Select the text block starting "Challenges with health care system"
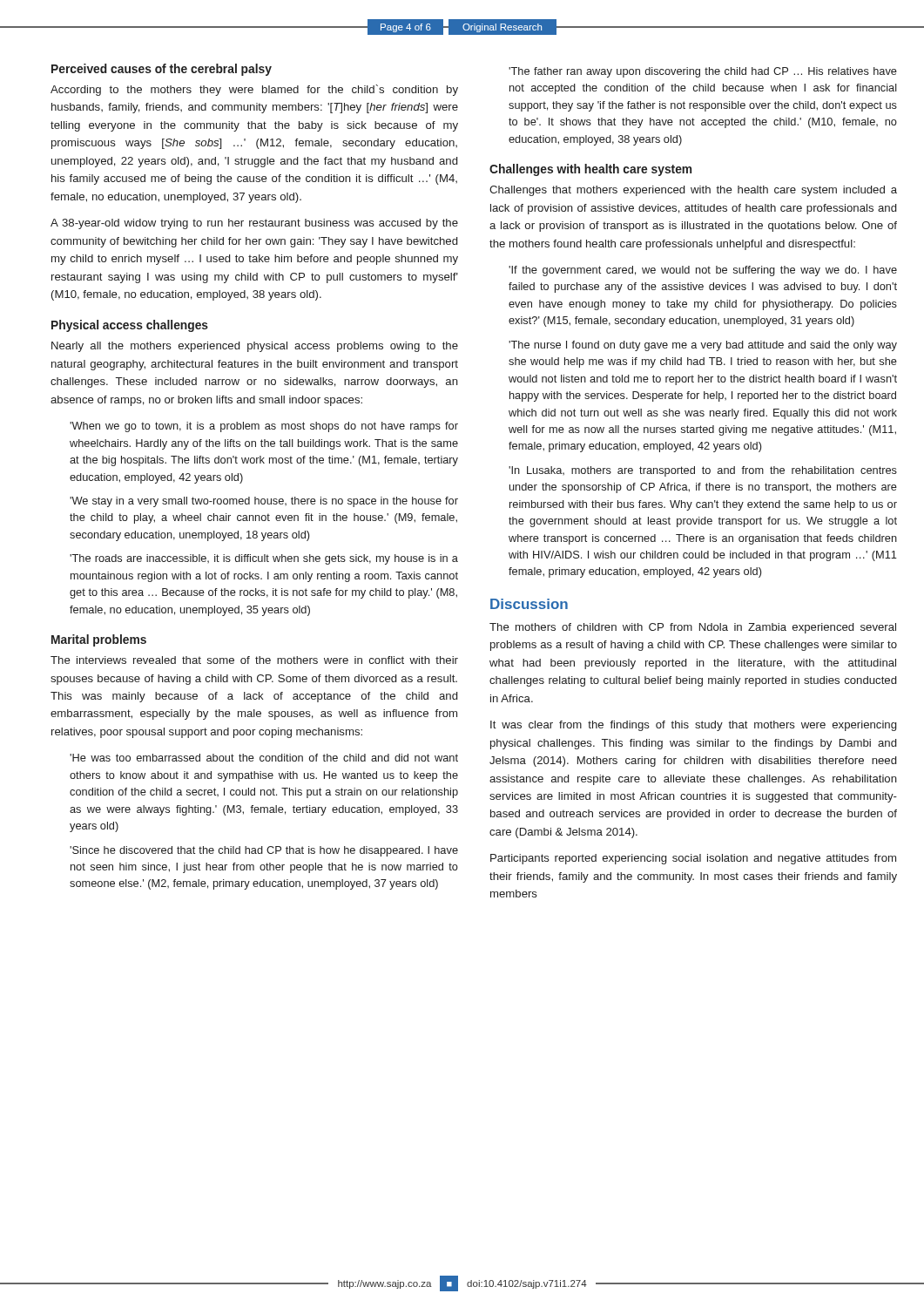Screen dimensions: 1307x924 [x=591, y=170]
